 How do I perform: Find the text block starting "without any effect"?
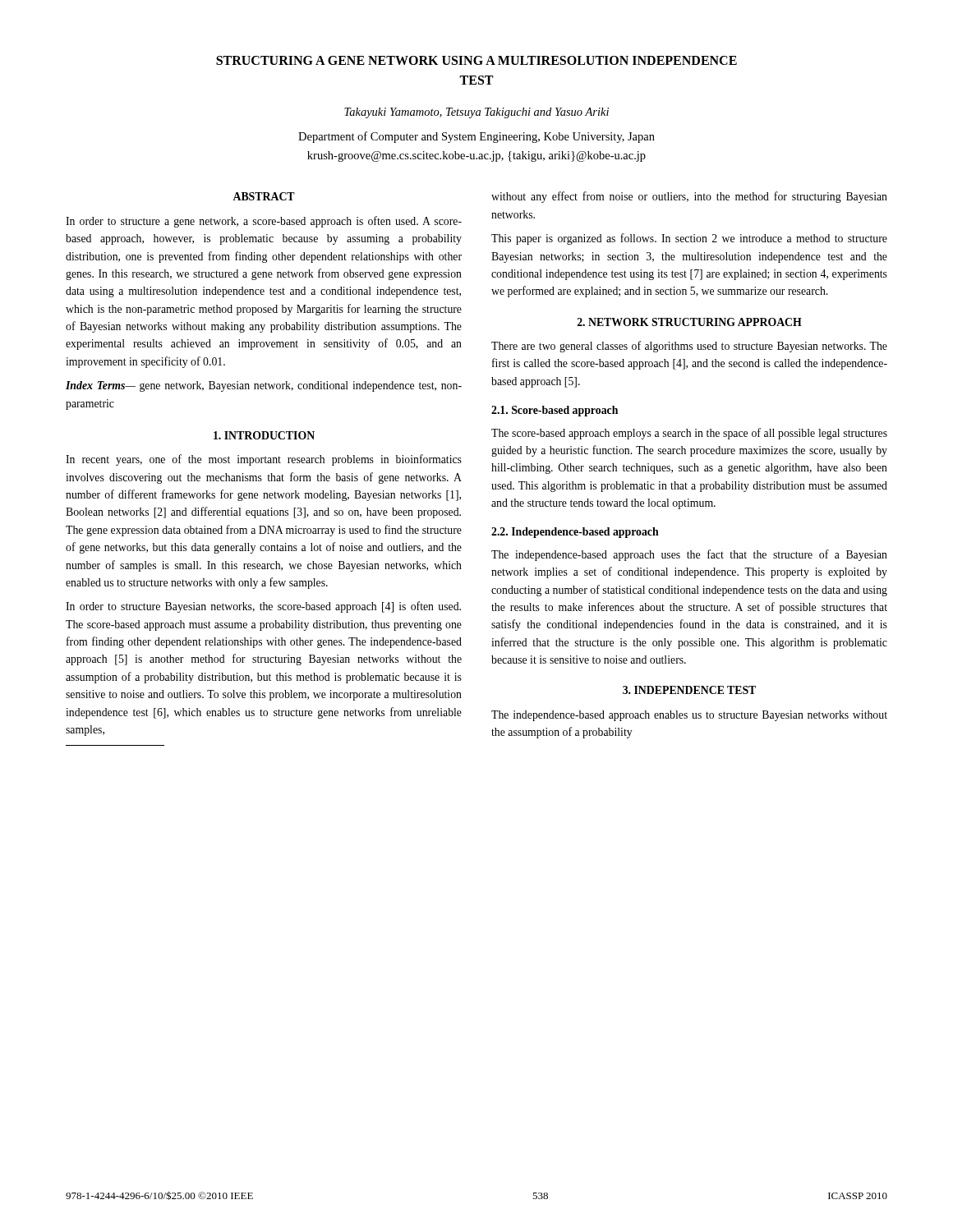689,244
